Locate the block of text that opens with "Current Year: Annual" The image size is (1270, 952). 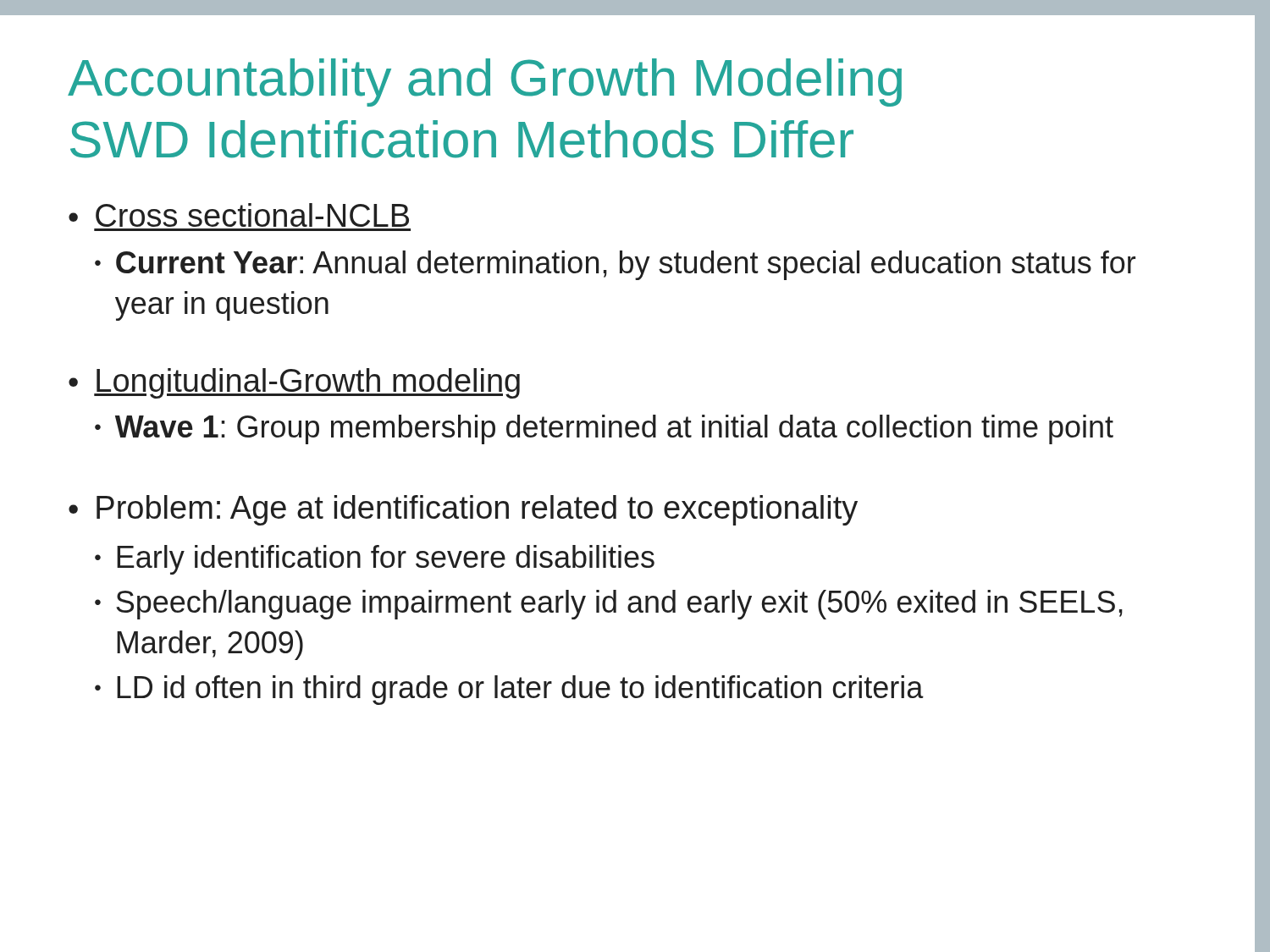point(625,283)
